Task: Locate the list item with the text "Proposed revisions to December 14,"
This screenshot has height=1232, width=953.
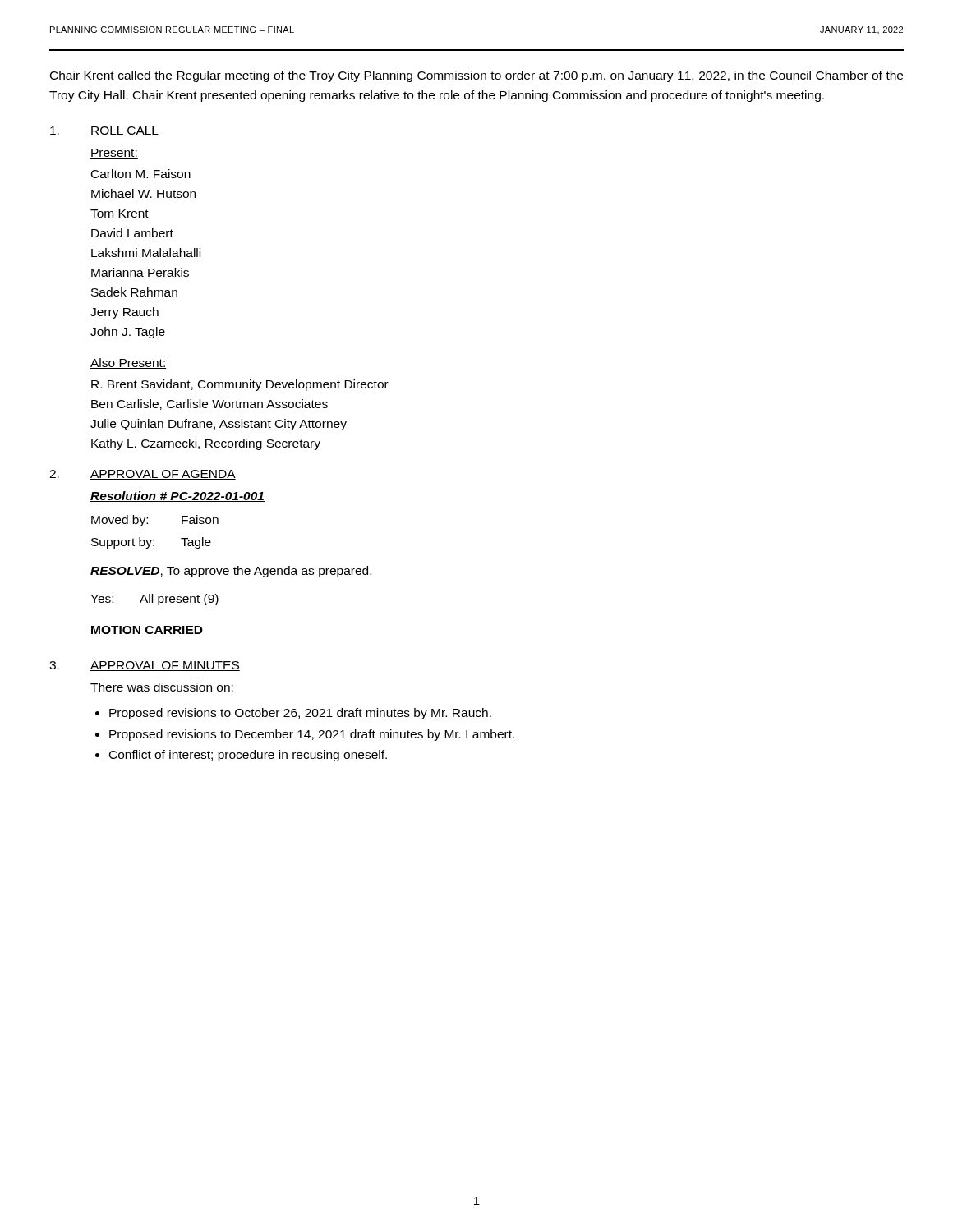Action: (312, 734)
